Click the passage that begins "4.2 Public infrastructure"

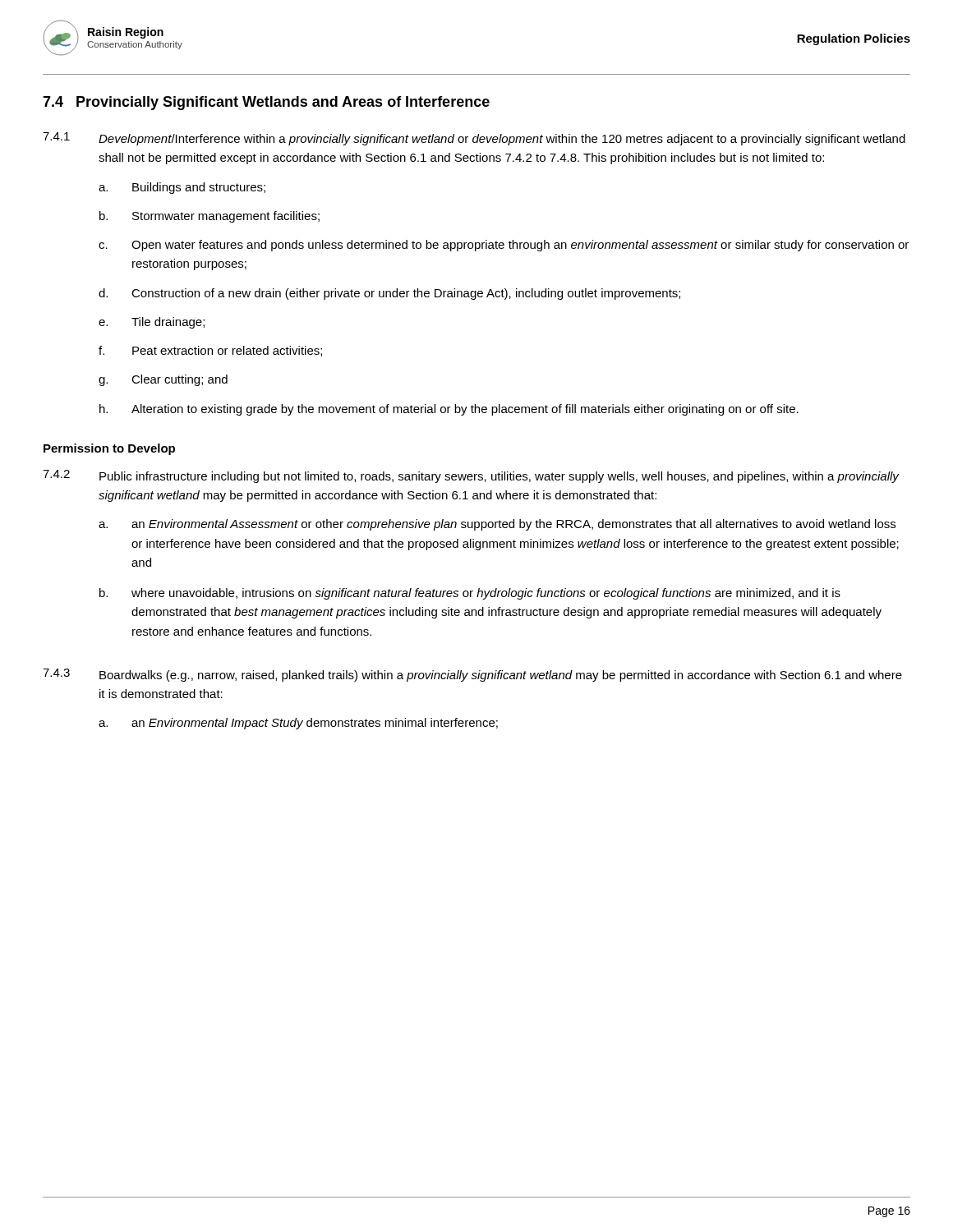[x=476, y=559]
